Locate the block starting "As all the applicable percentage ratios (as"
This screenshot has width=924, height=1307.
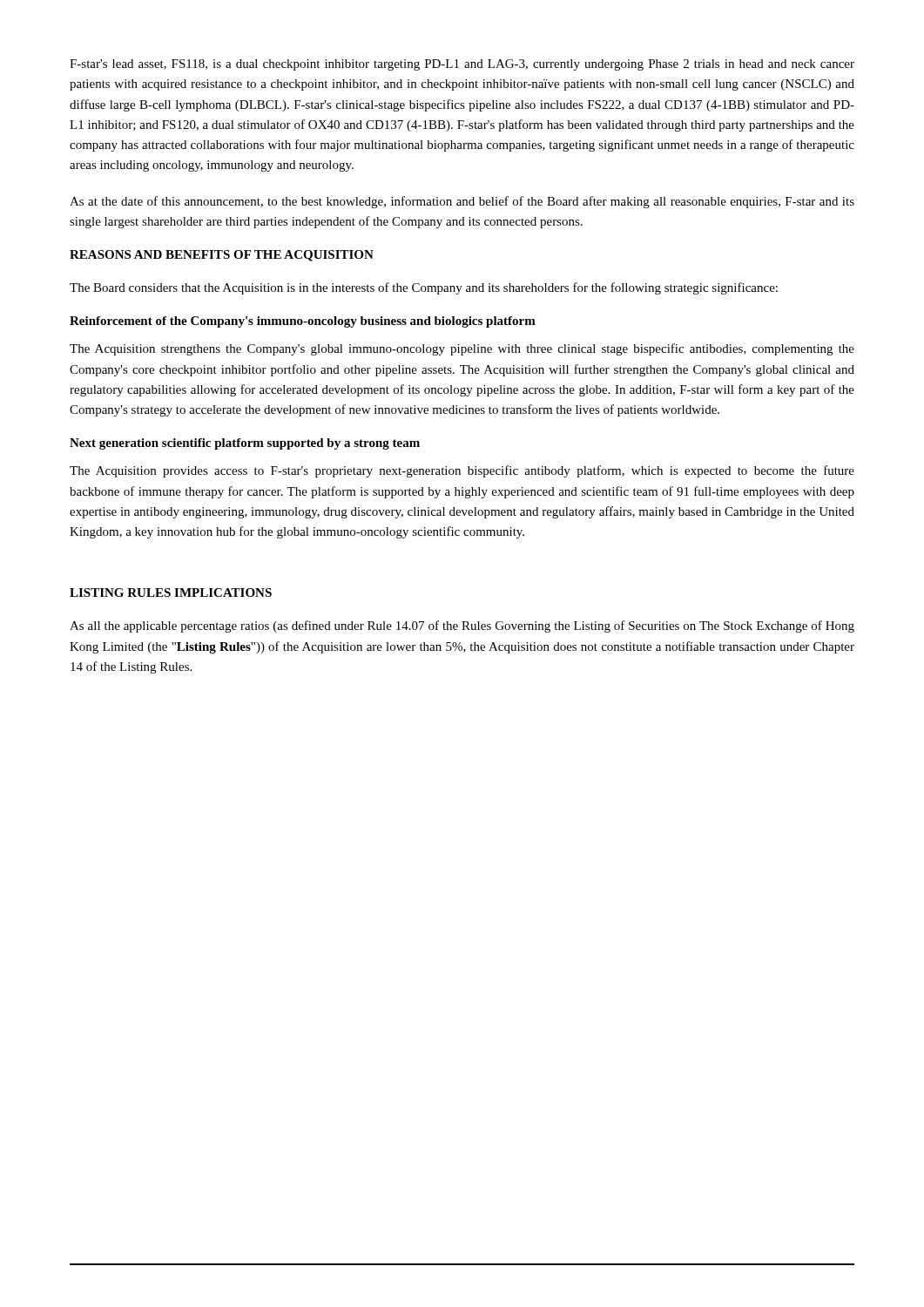click(x=462, y=646)
